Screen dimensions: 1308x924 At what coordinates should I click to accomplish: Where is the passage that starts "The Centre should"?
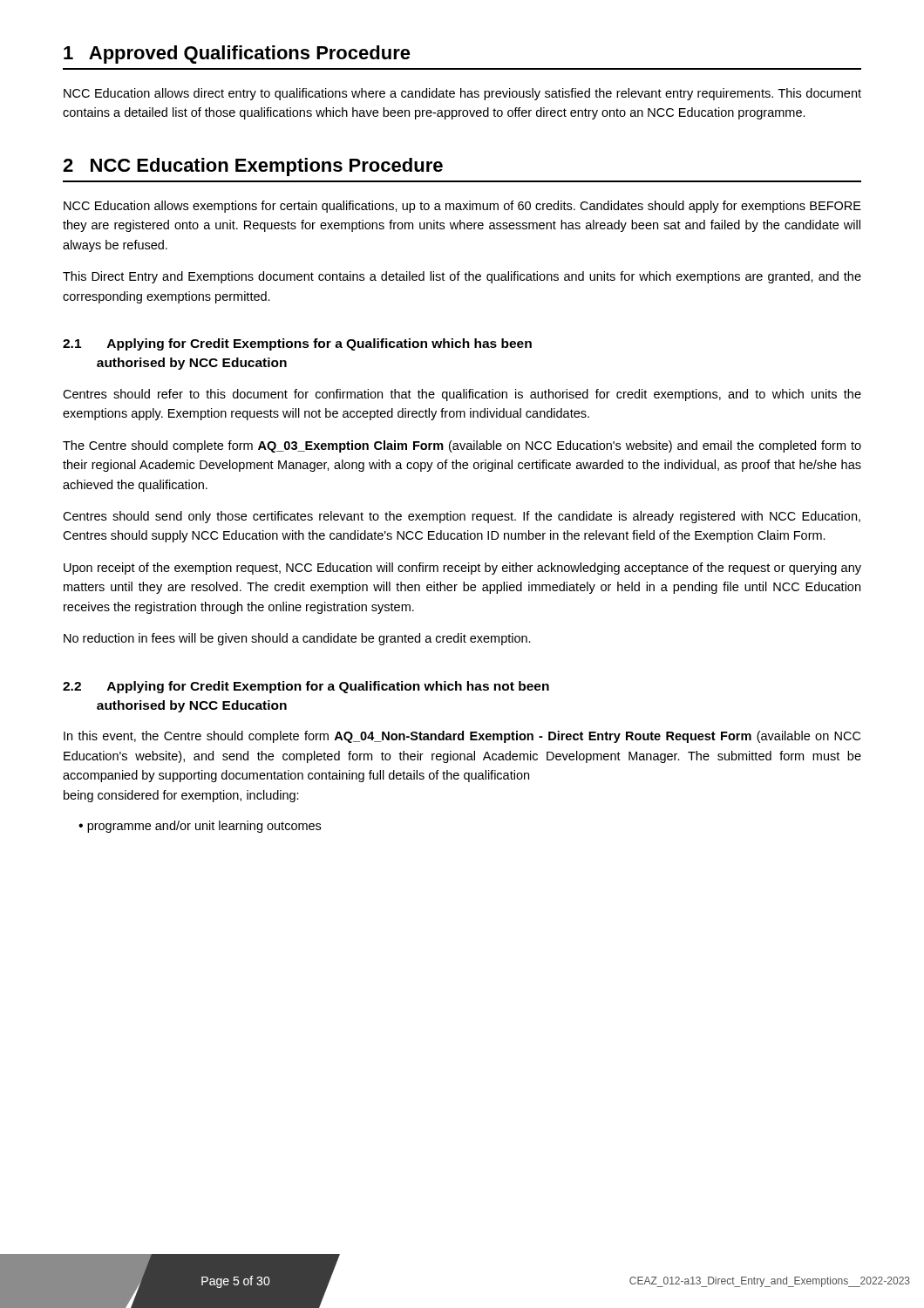462,465
